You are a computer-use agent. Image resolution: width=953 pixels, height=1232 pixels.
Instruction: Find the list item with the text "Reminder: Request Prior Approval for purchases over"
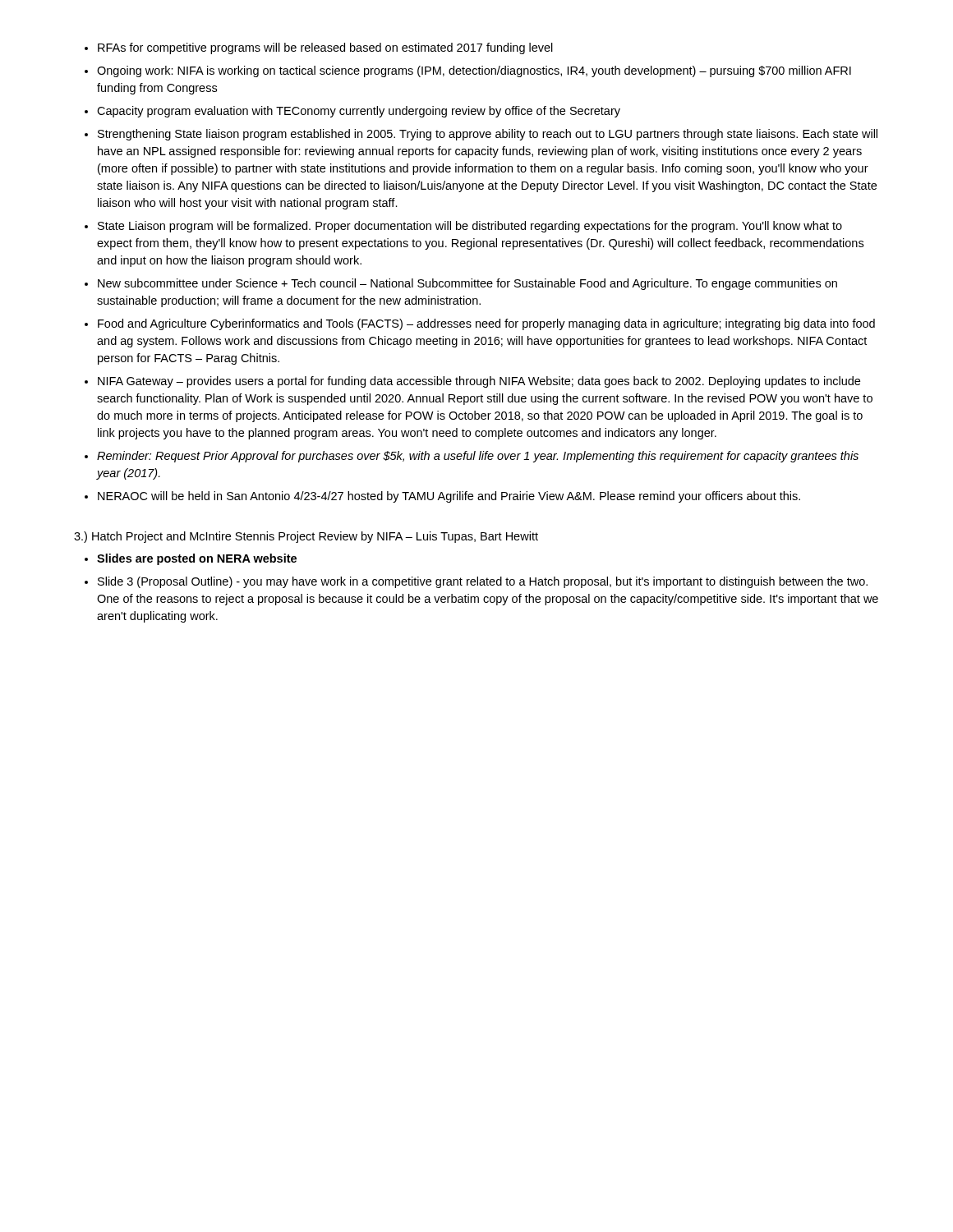point(488,465)
